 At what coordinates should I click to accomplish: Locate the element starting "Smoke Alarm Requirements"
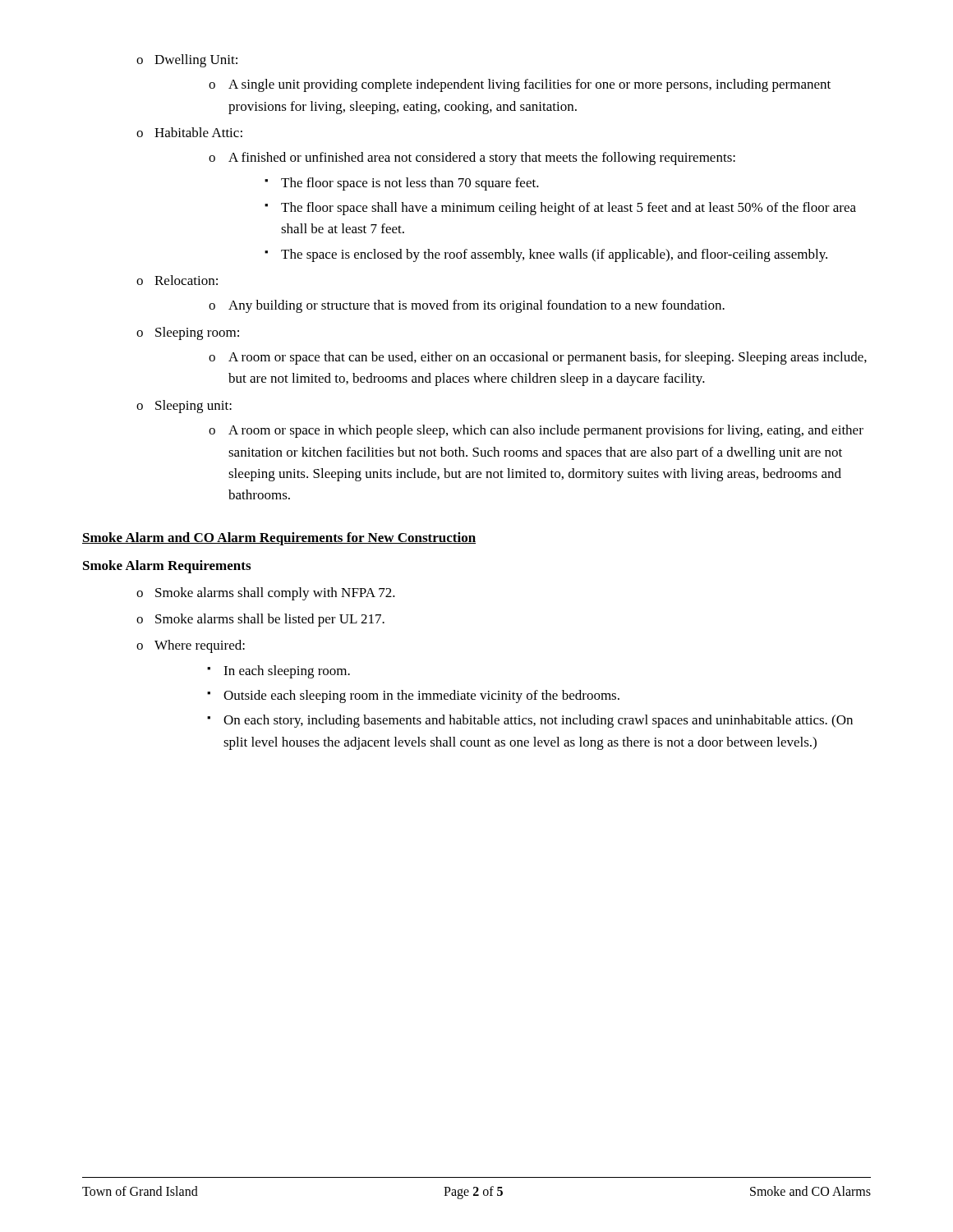click(x=167, y=565)
